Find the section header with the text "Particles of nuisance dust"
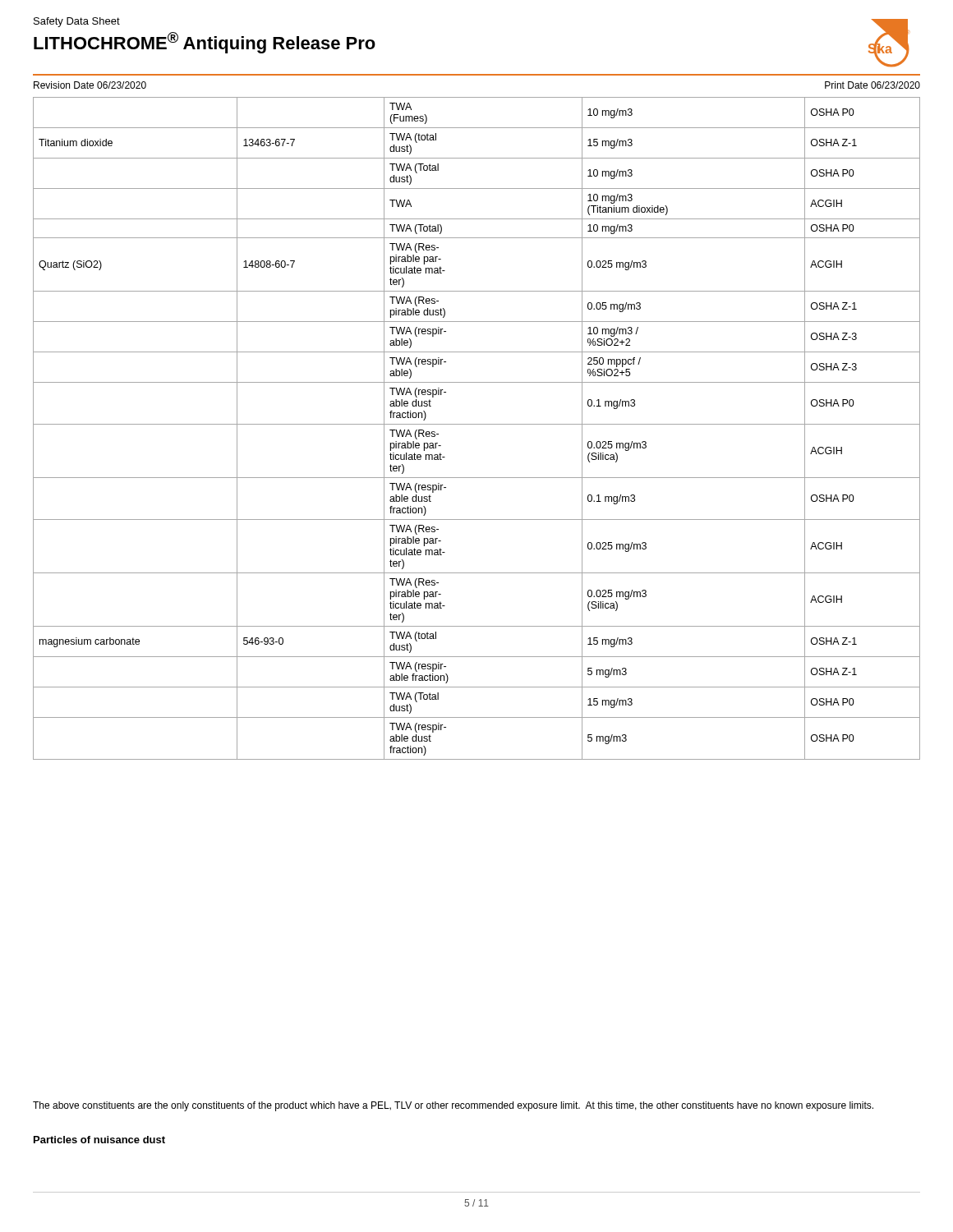The width and height of the screenshot is (953, 1232). (99, 1140)
